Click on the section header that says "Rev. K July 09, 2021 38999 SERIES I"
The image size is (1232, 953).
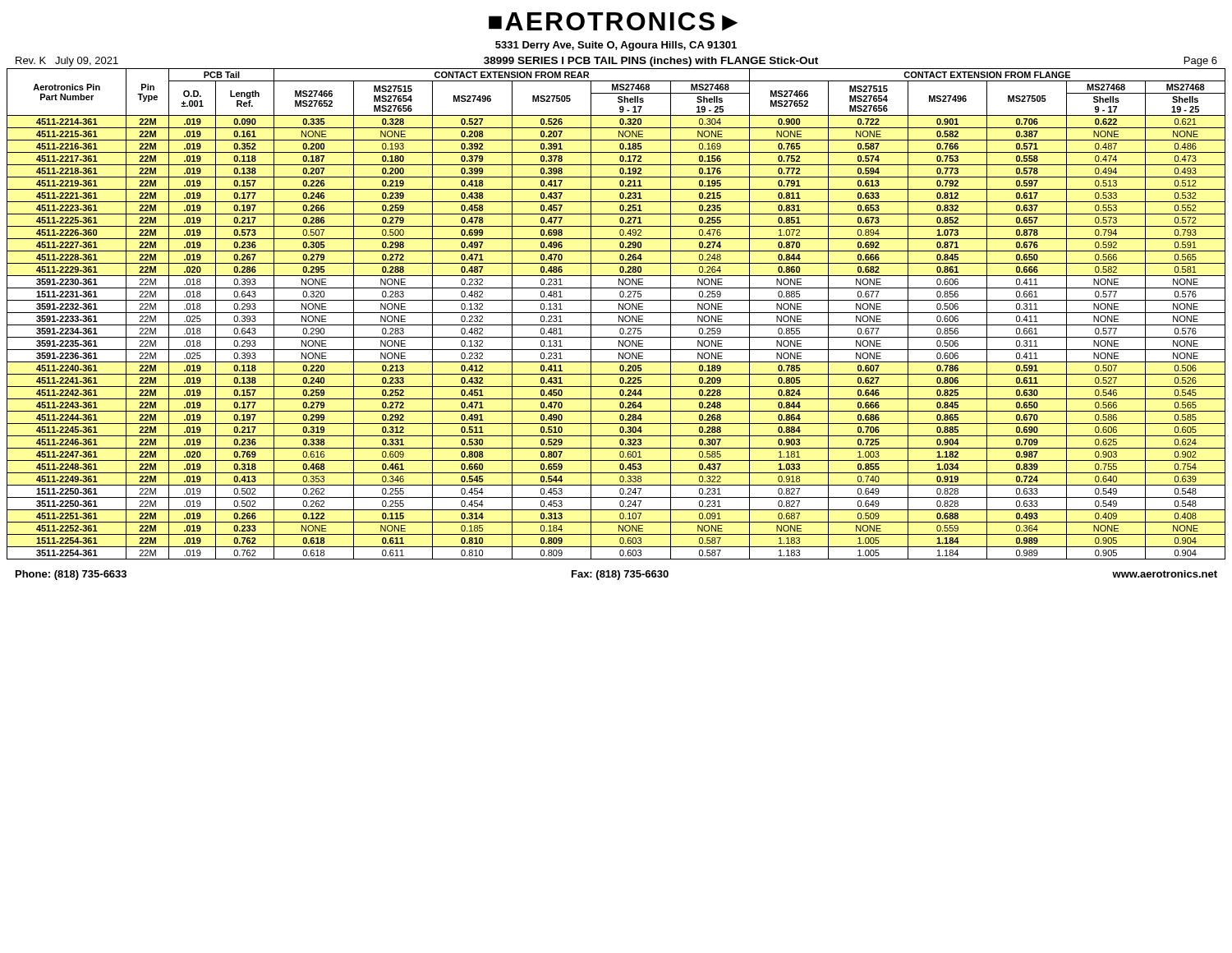[x=616, y=60]
